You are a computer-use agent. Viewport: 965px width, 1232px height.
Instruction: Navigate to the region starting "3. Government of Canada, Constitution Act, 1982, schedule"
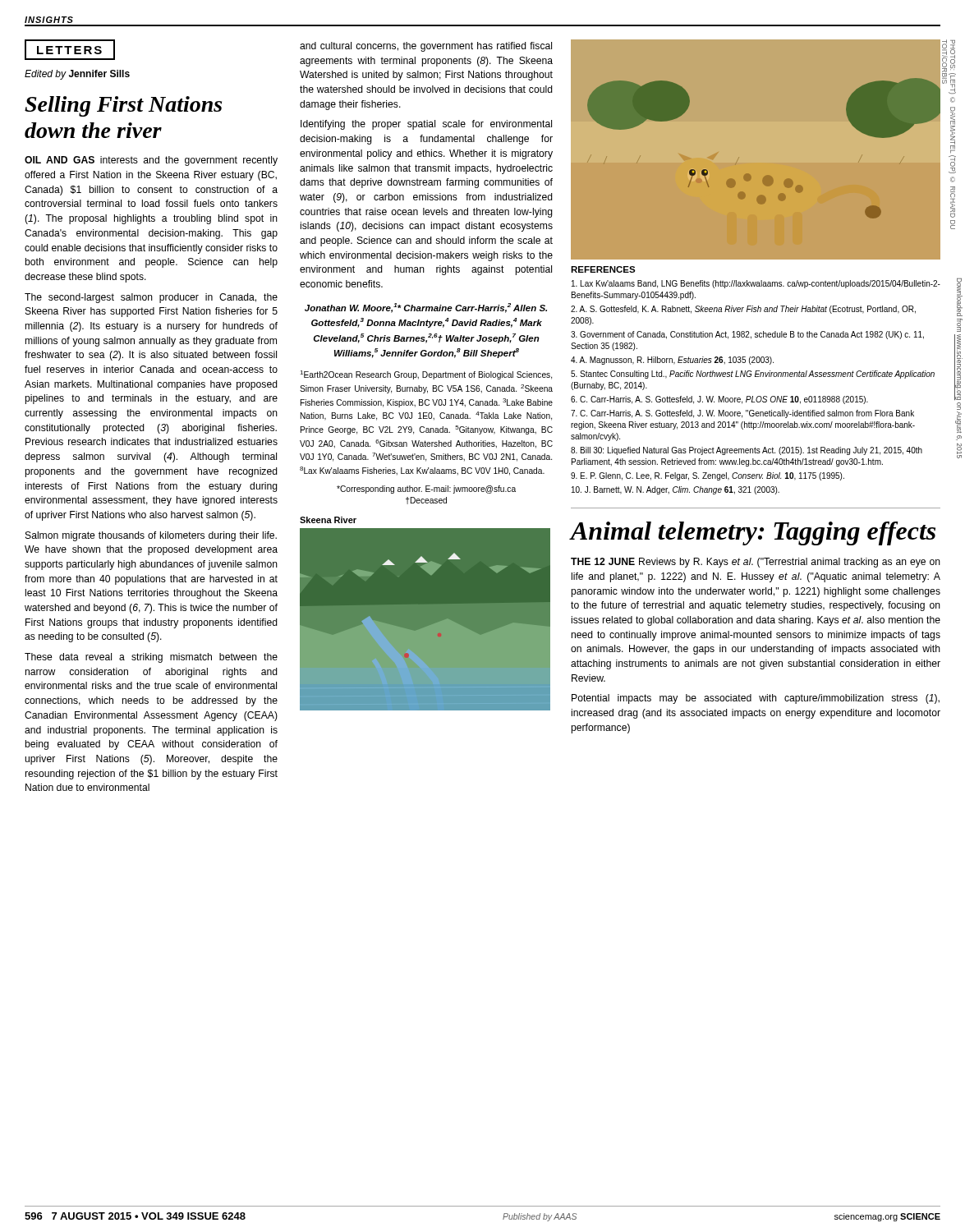coord(748,340)
